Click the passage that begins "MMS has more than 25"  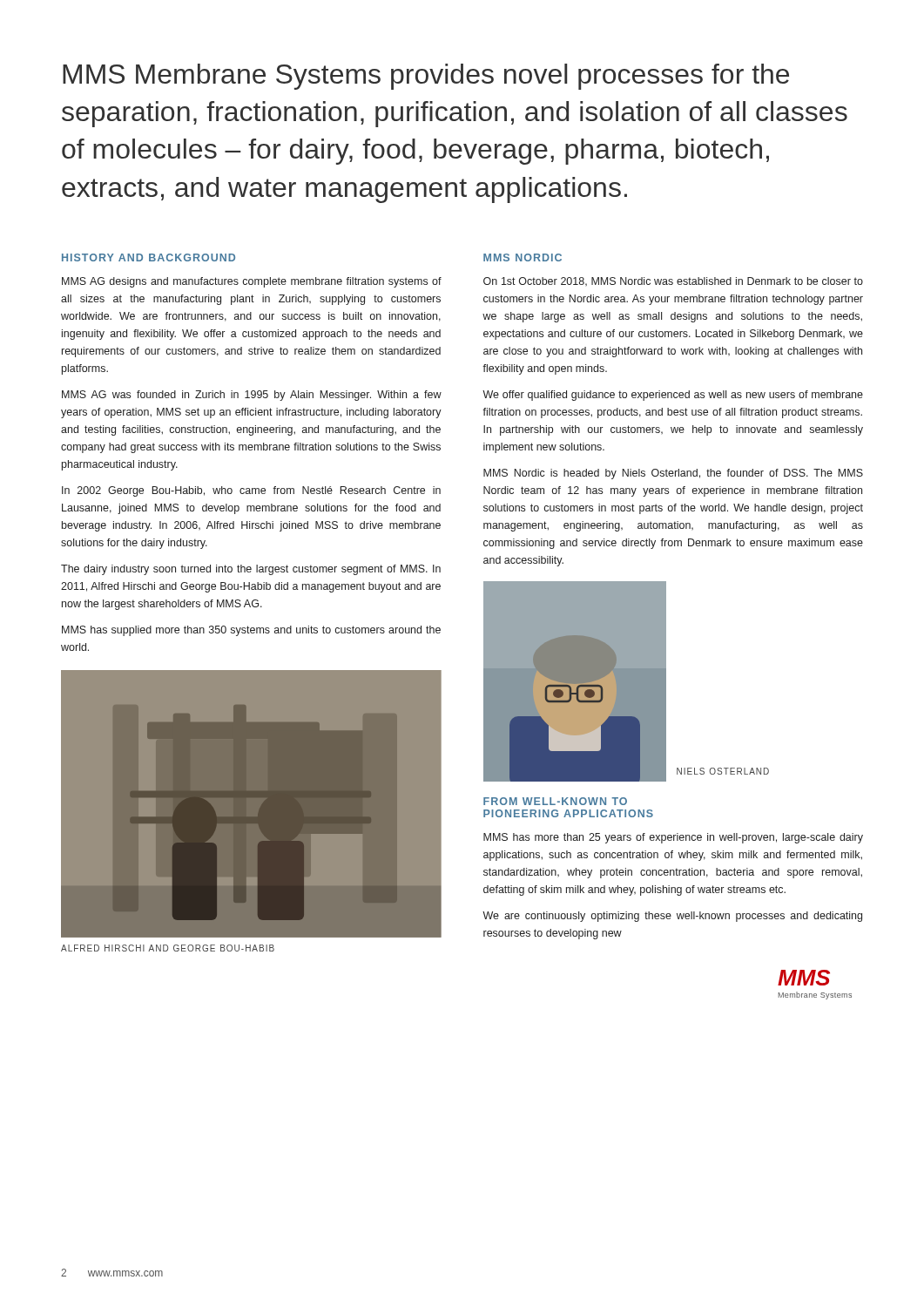(673, 863)
